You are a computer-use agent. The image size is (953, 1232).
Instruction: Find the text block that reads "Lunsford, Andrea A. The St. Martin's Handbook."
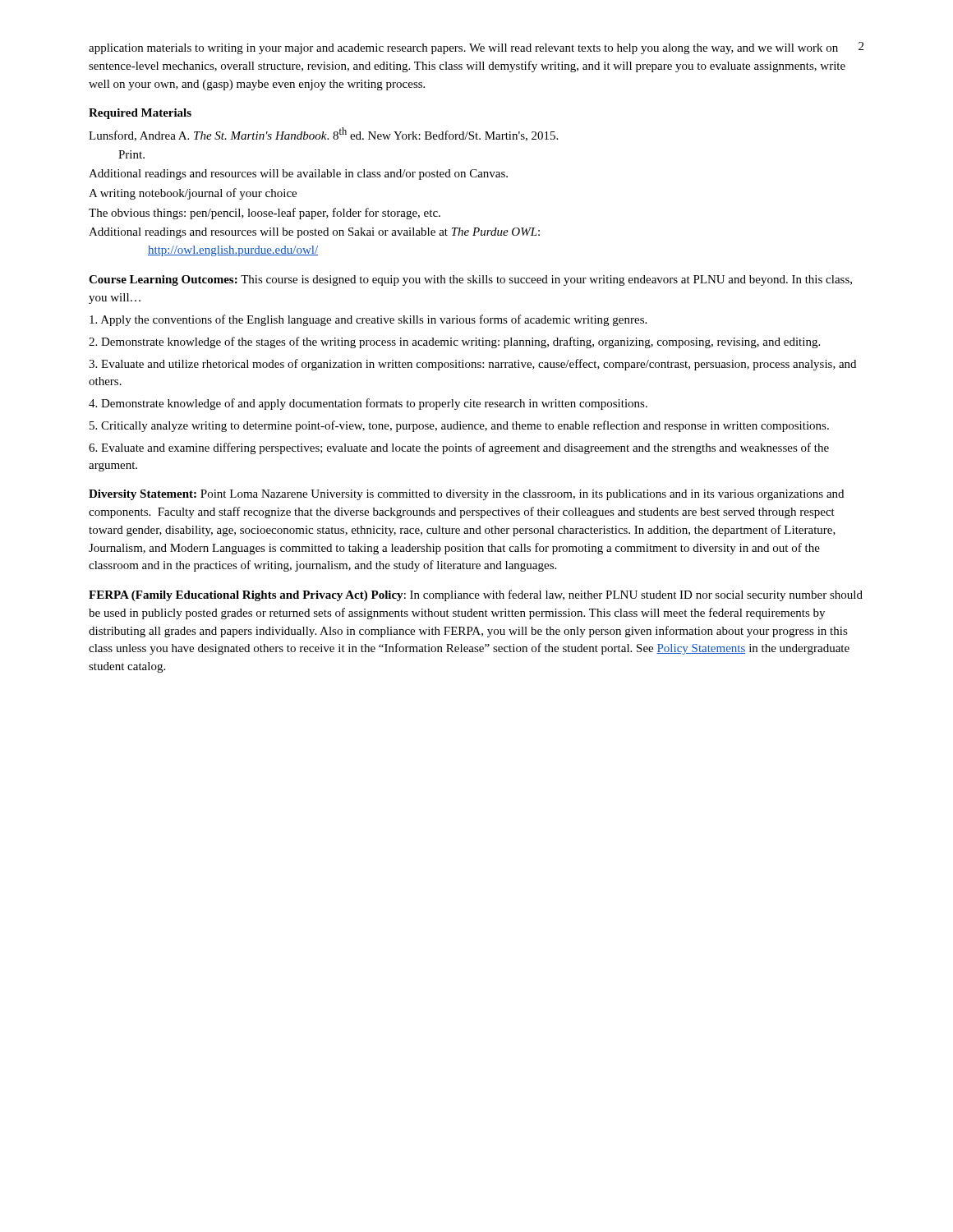[x=323, y=134]
